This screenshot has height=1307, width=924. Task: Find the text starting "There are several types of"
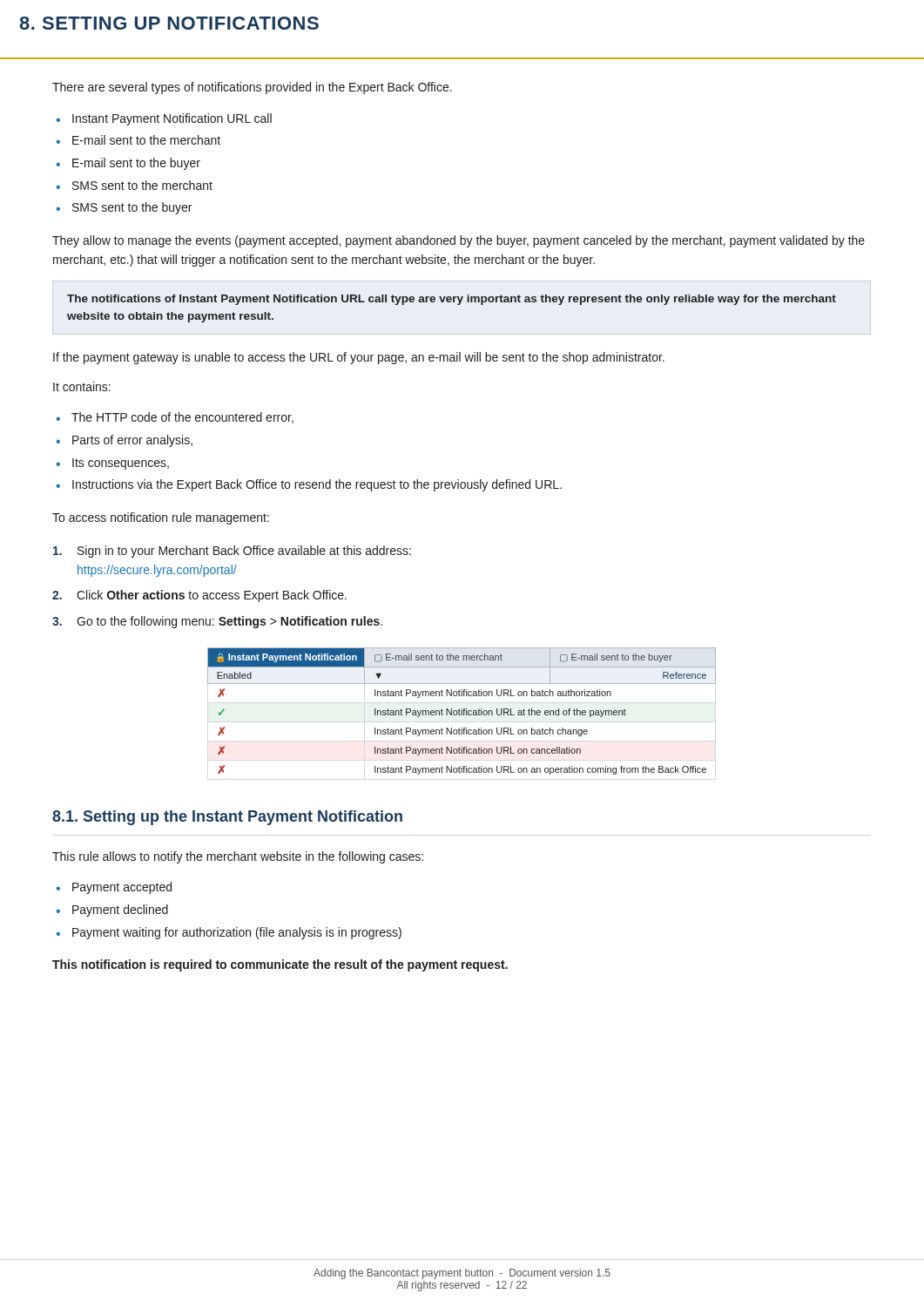(252, 87)
